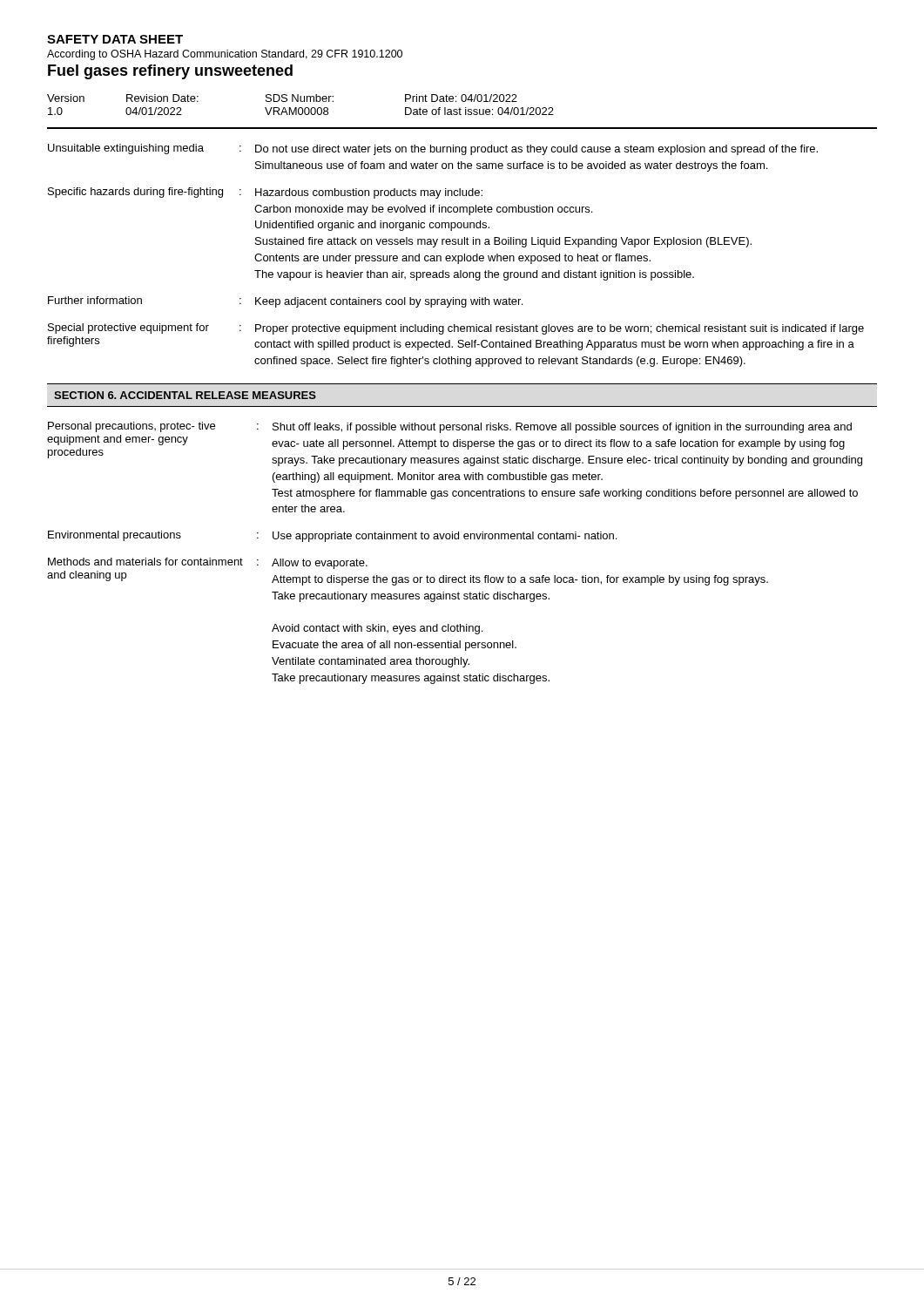The height and width of the screenshot is (1307, 924).
Task: Locate the text block that reads "Environmental precautions : Use appropriate"
Action: [462, 536]
